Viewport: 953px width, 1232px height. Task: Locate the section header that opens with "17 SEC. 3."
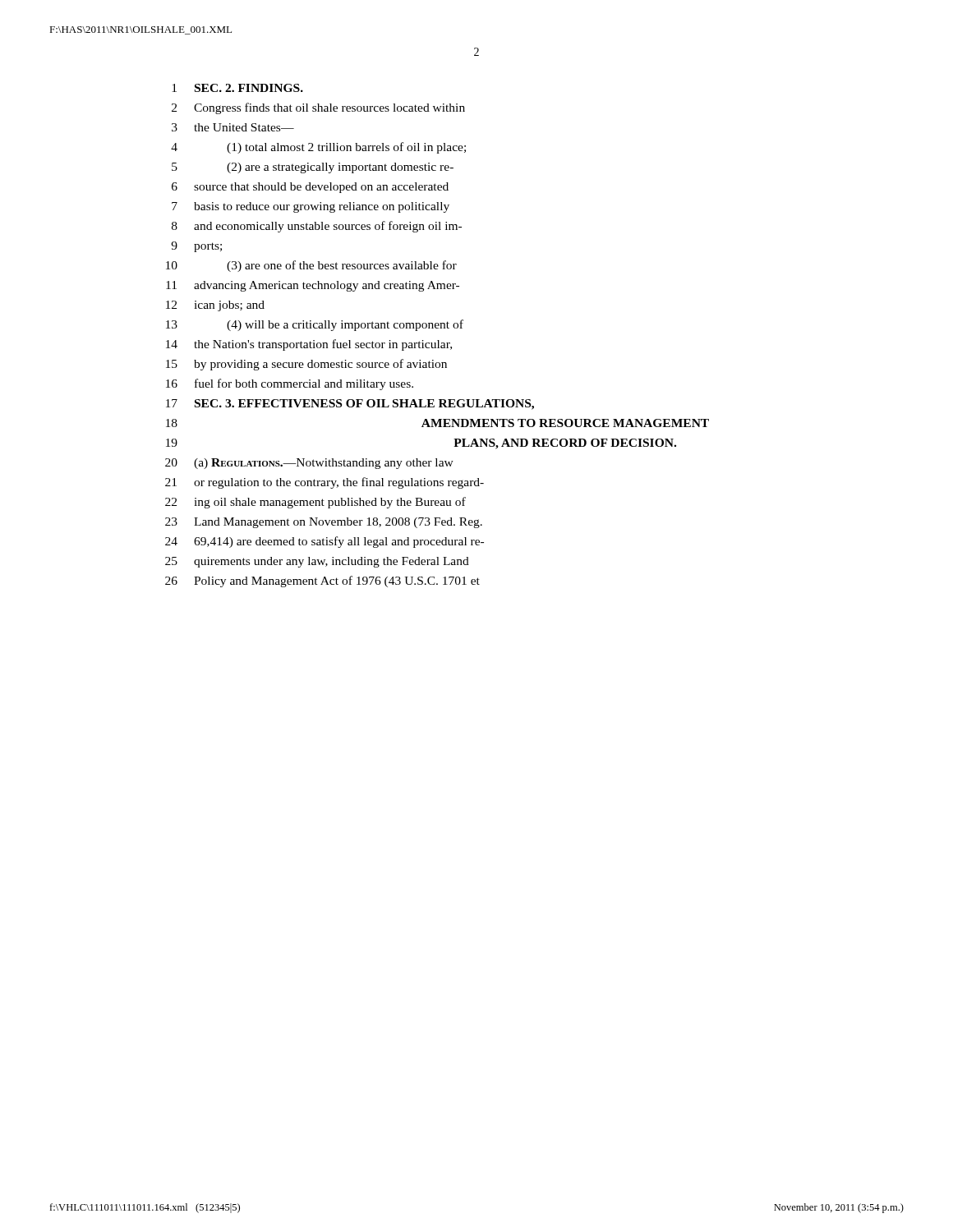coord(517,403)
